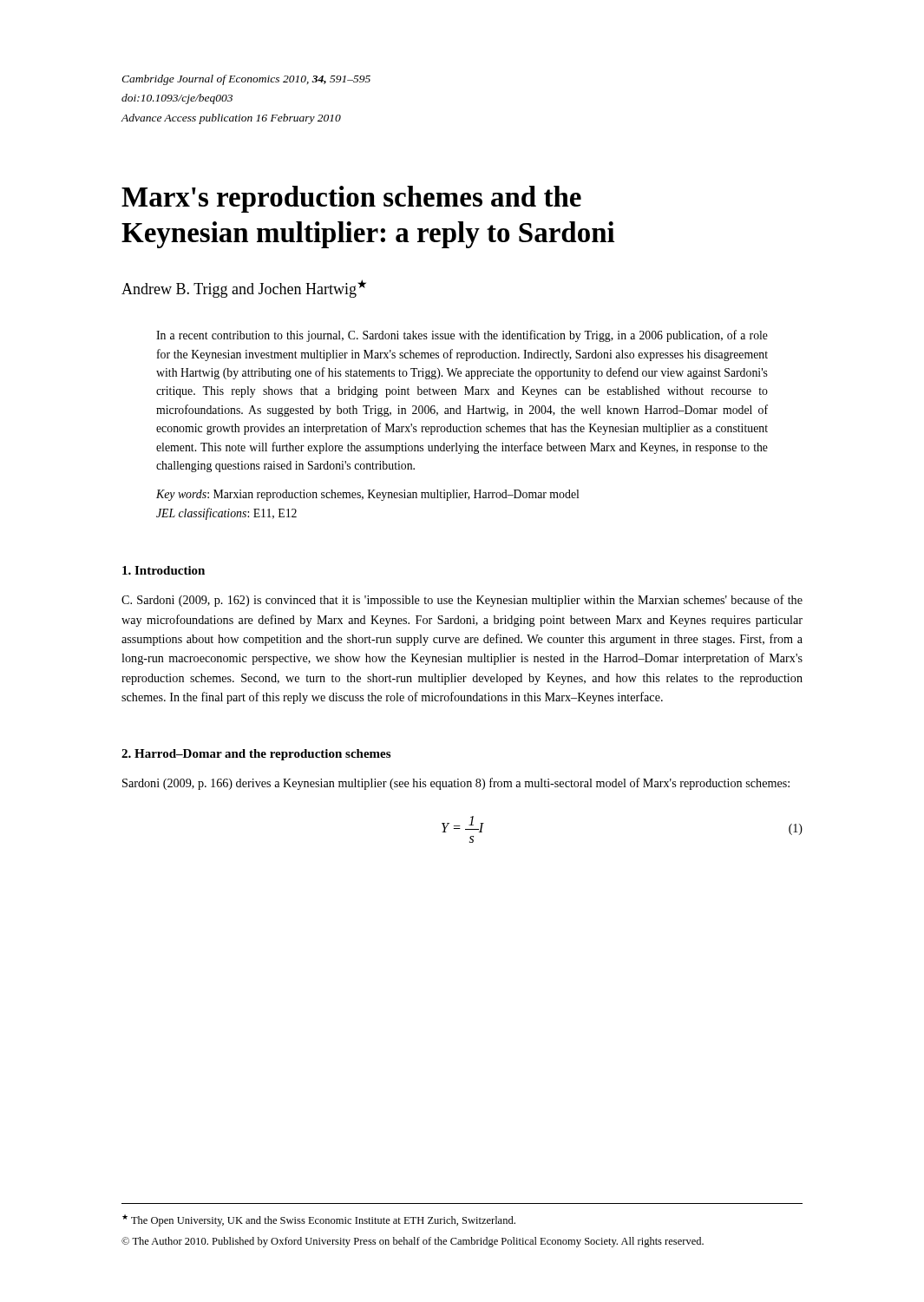Point to the block beginning "★ The Open University, UK and the"
Screen dimensions: 1302x924
[x=462, y=1230]
